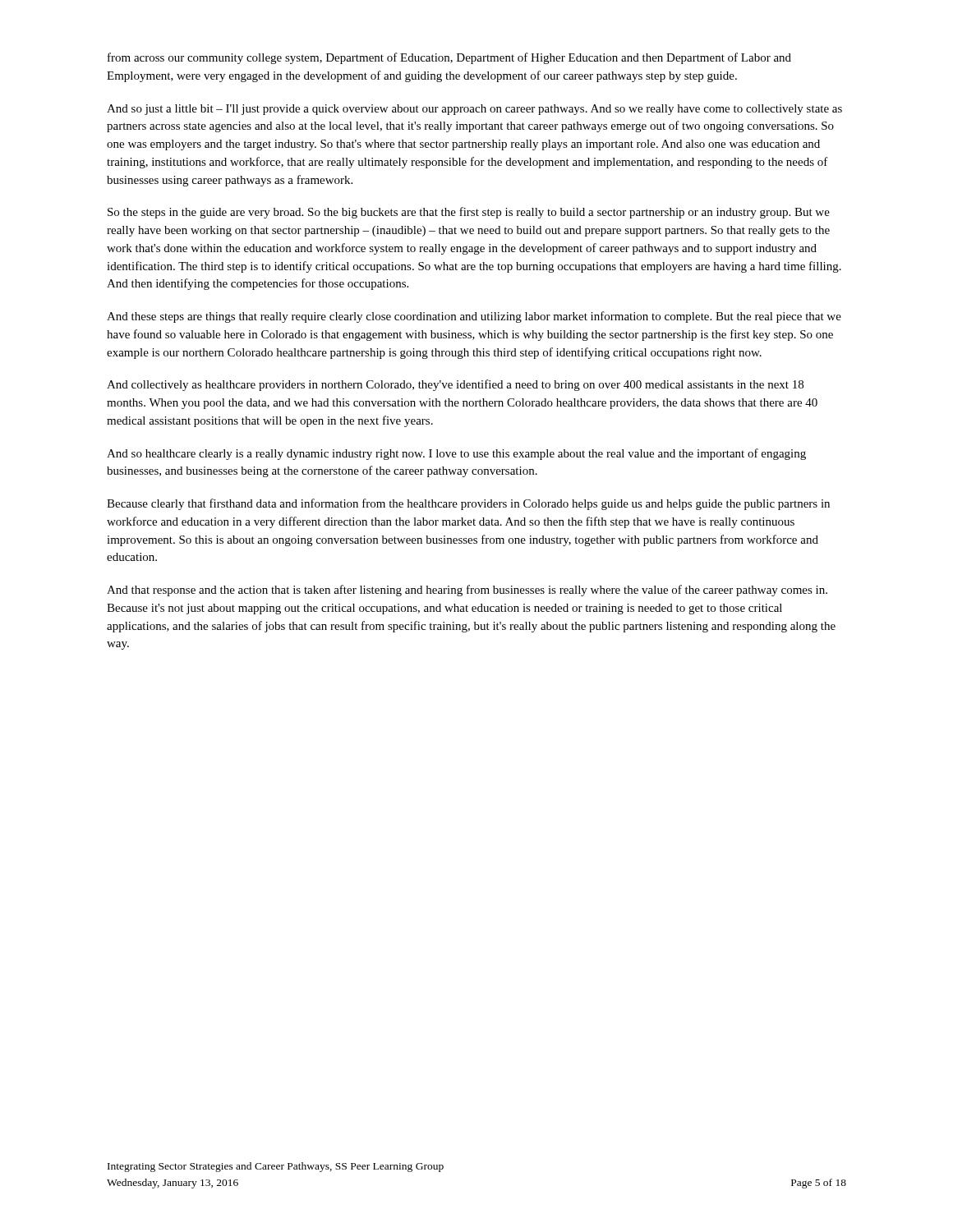953x1232 pixels.
Task: Click the passage that begins "And collectively as healthcare"
Action: [462, 402]
